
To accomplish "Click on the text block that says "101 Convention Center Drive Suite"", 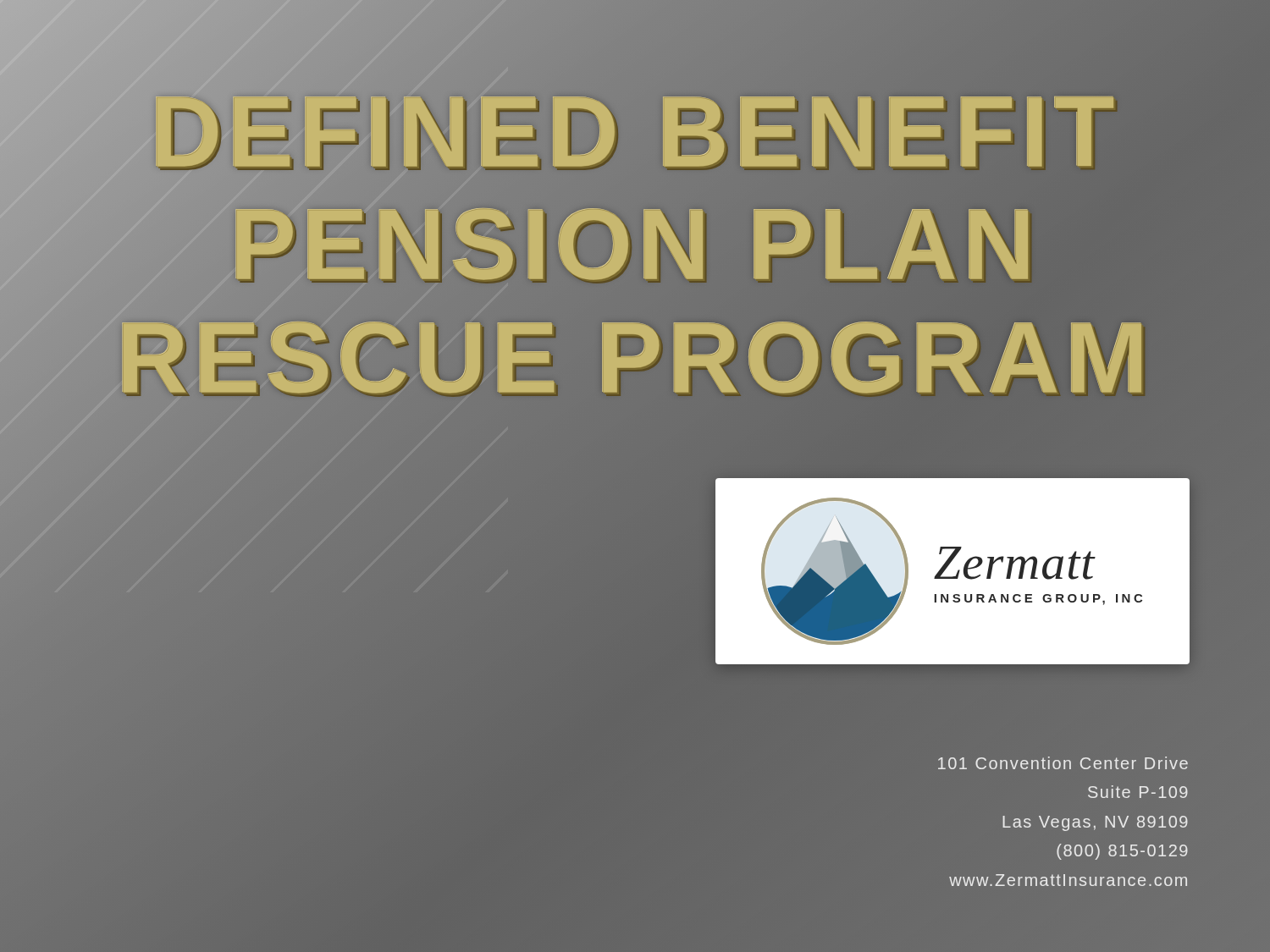I will 1063,822.
